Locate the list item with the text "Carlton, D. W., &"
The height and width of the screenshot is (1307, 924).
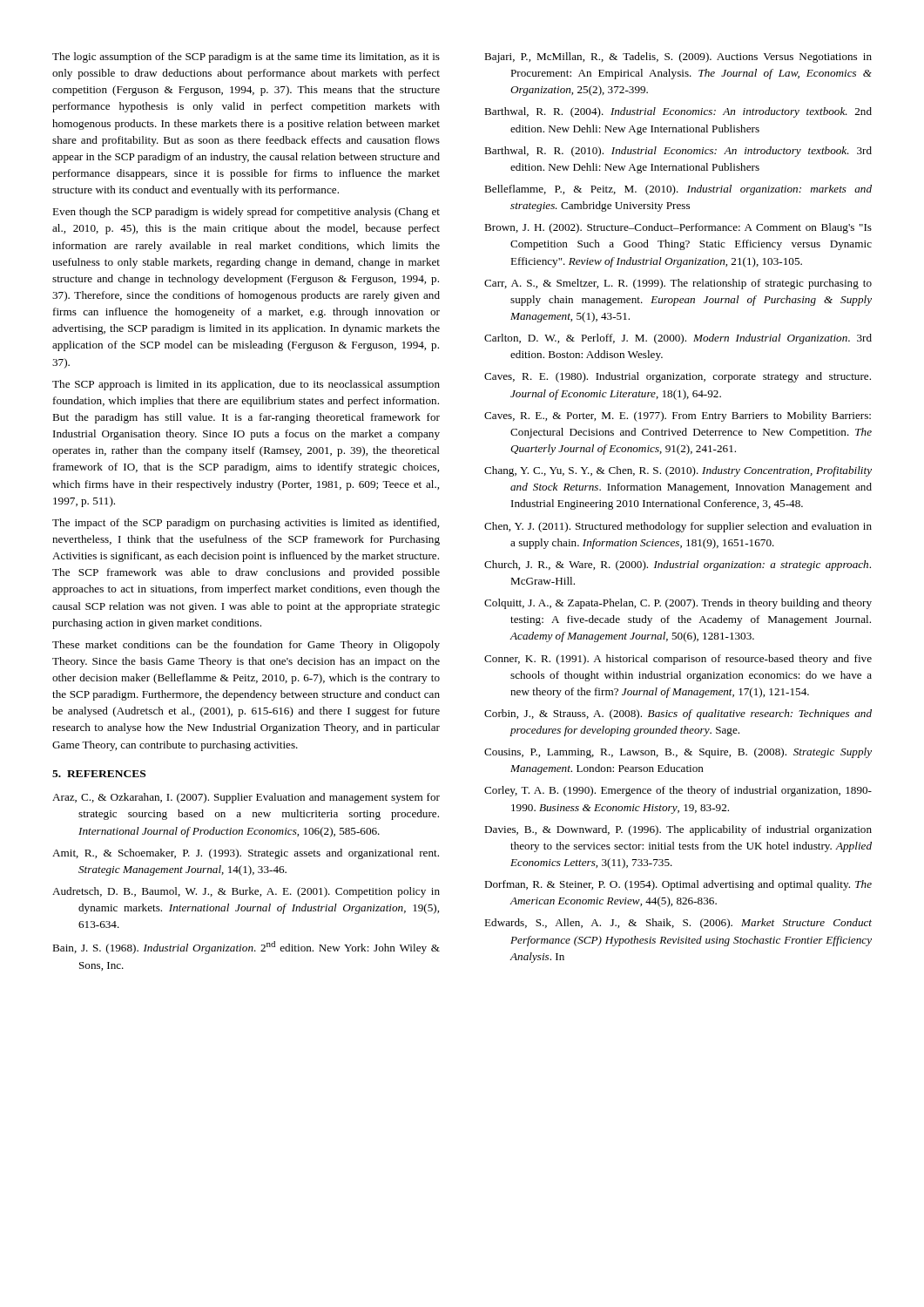coord(678,346)
